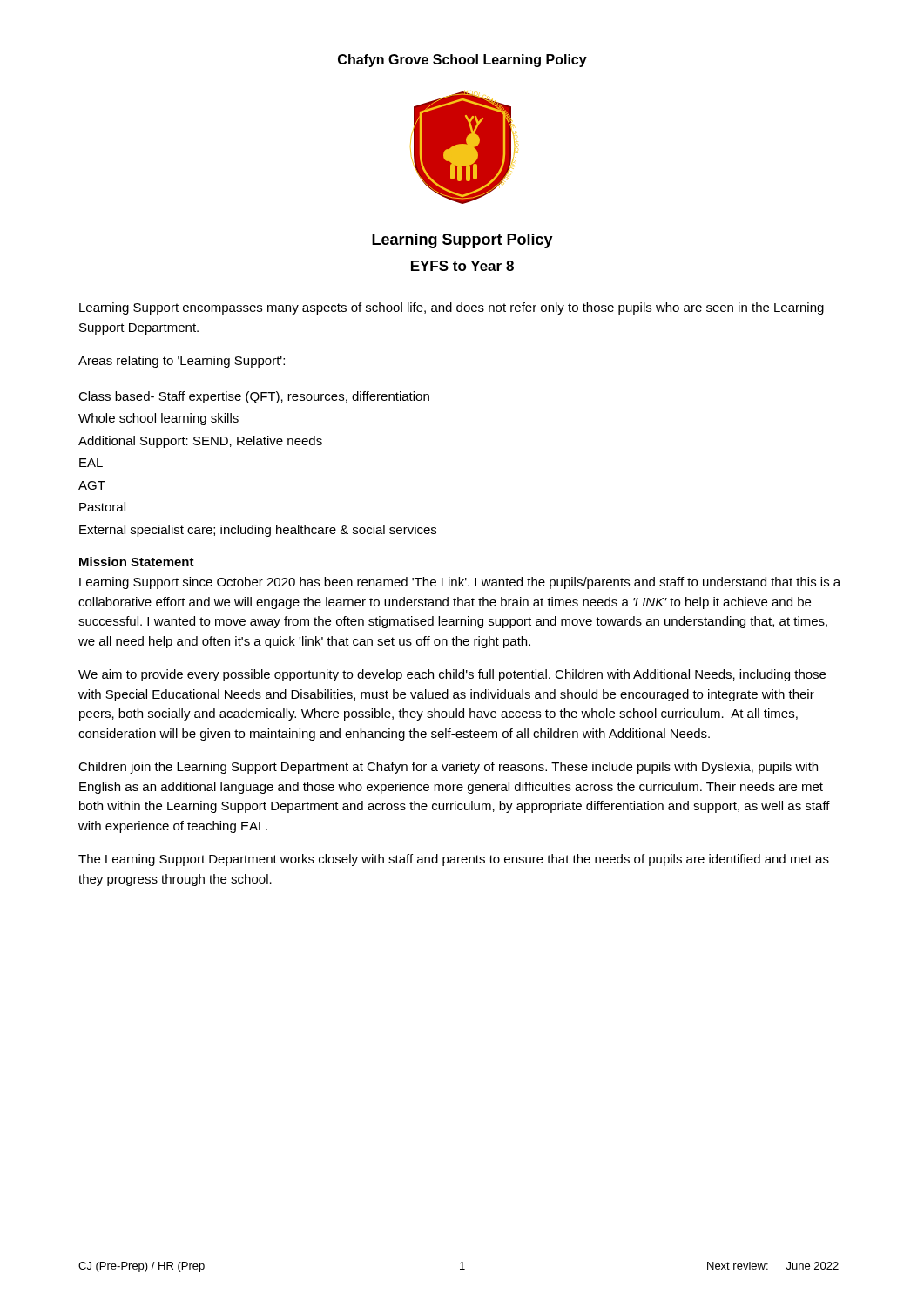924x1307 pixels.
Task: Find the block on this page that starts "Learning Support encompasses"
Action: click(451, 317)
